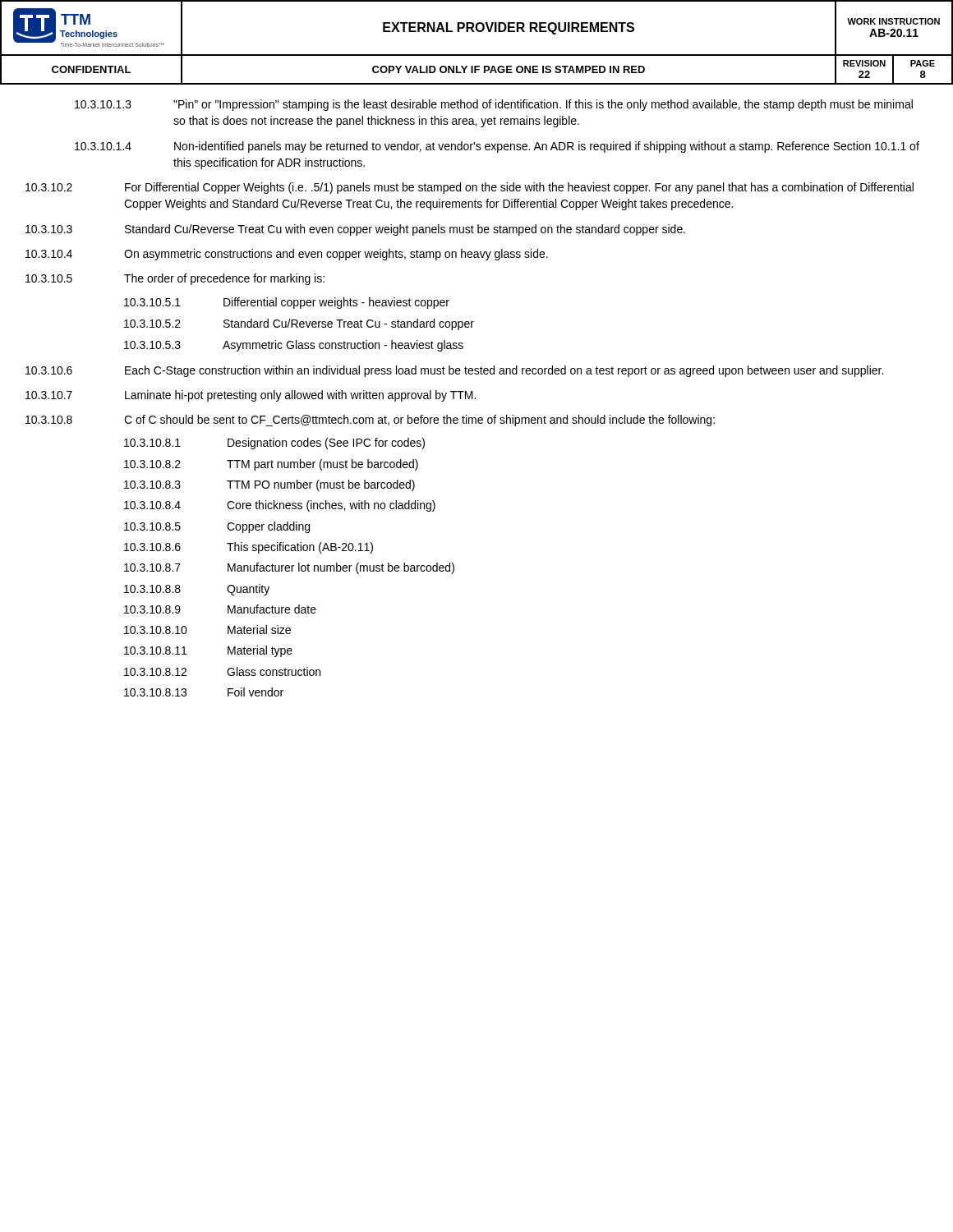The width and height of the screenshot is (953, 1232).
Task: Navigate to the text starting "10.3.10.7 Laminate hi-pot pretesting only"
Action: (x=476, y=395)
